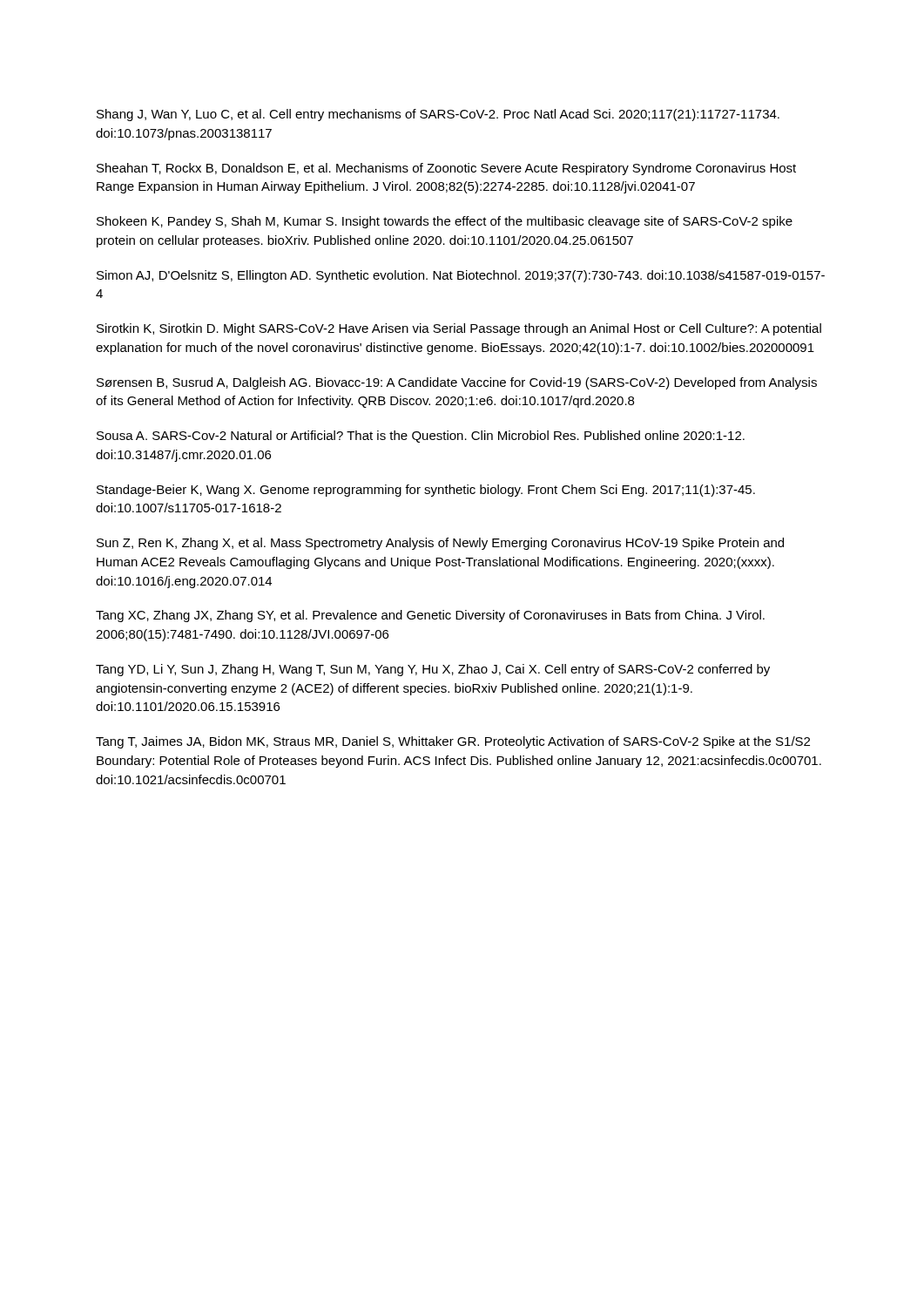The width and height of the screenshot is (924, 1307).
Task: Find the block on this page that starts "Sirotkin K, Sirotkin D. Might SARS-CoV-2"
Action: coord(459,338)
